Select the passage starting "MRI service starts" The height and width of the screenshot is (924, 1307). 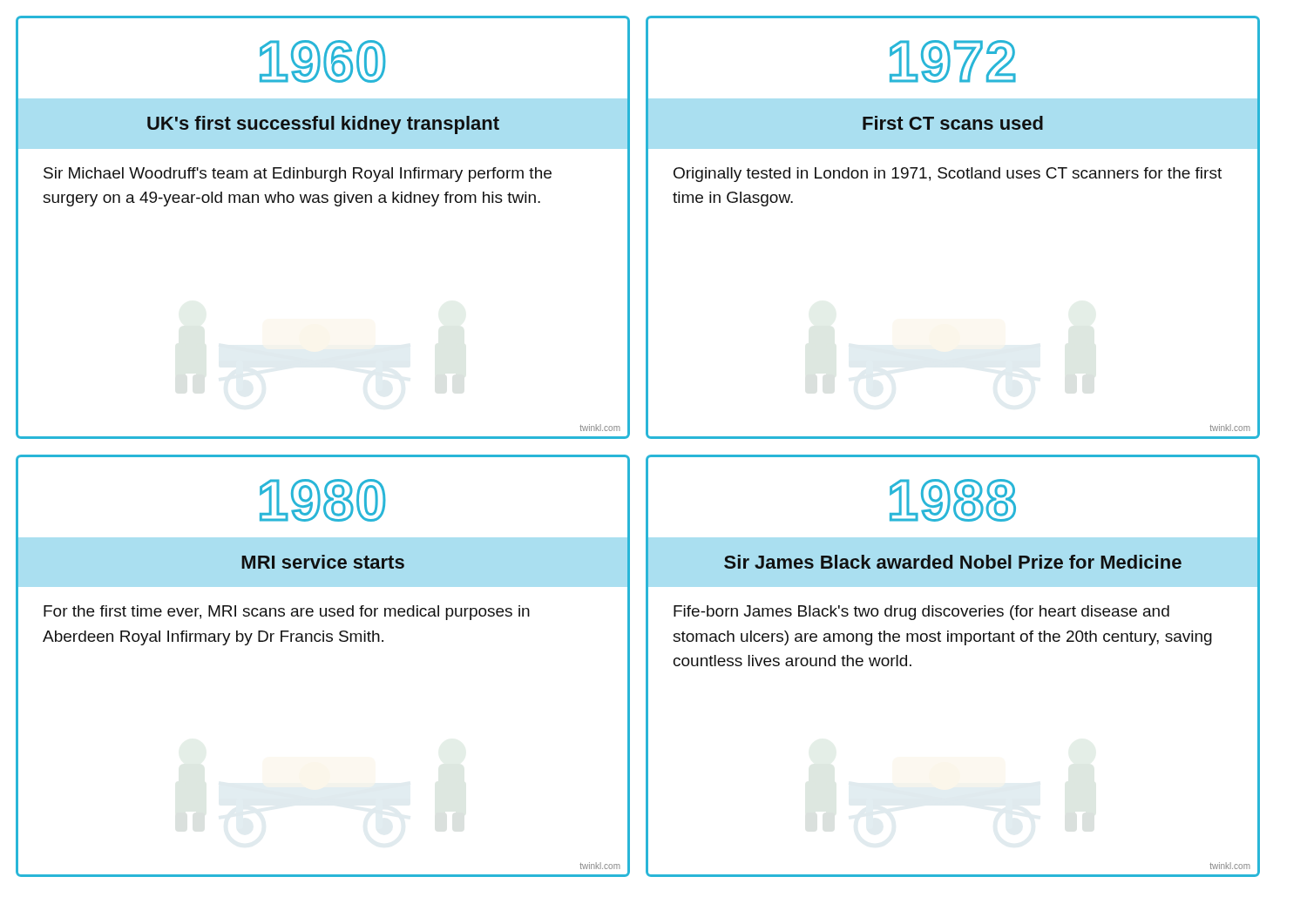[x=323, y=562]
